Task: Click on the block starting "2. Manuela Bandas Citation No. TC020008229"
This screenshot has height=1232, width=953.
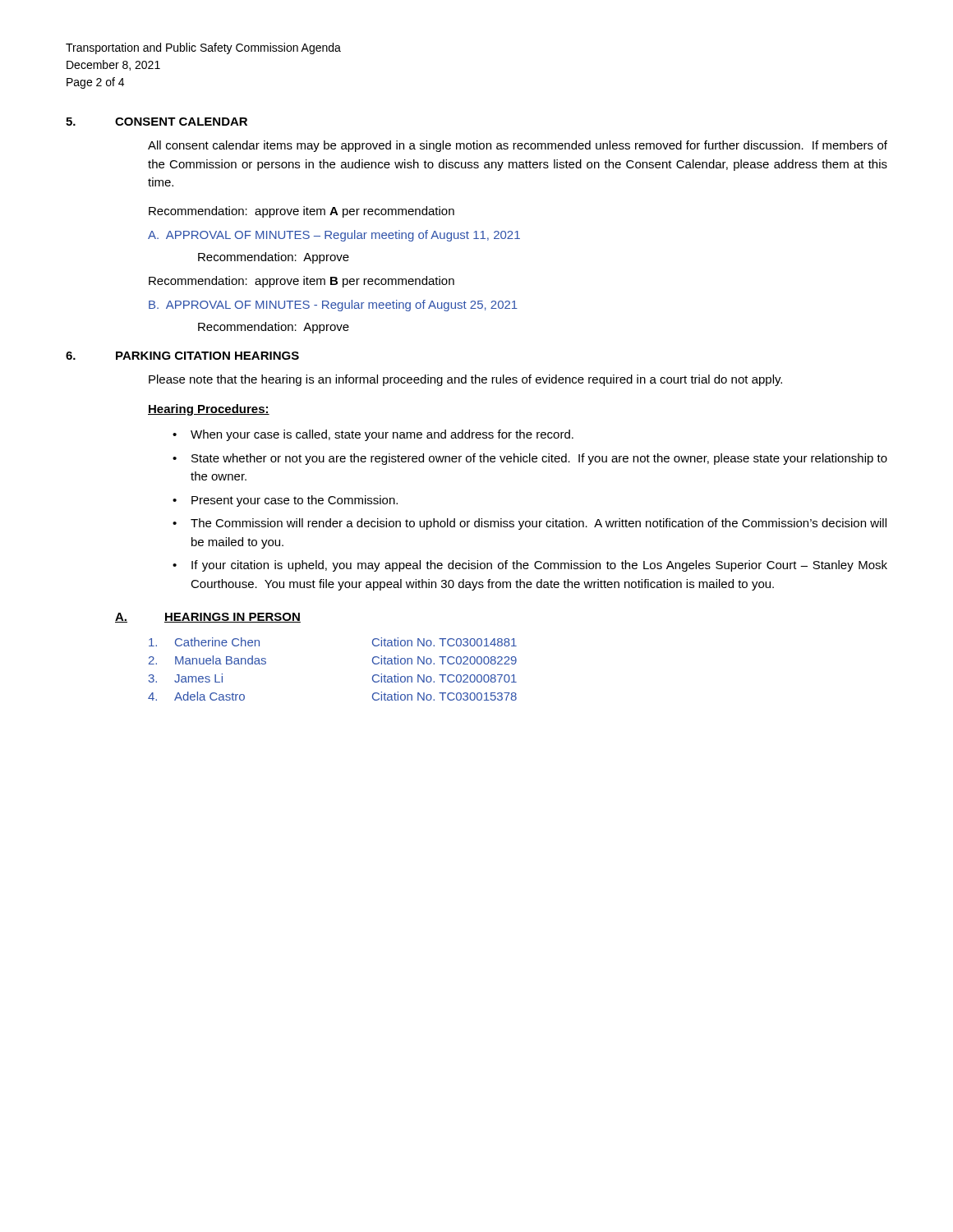Action: (219, 659)
